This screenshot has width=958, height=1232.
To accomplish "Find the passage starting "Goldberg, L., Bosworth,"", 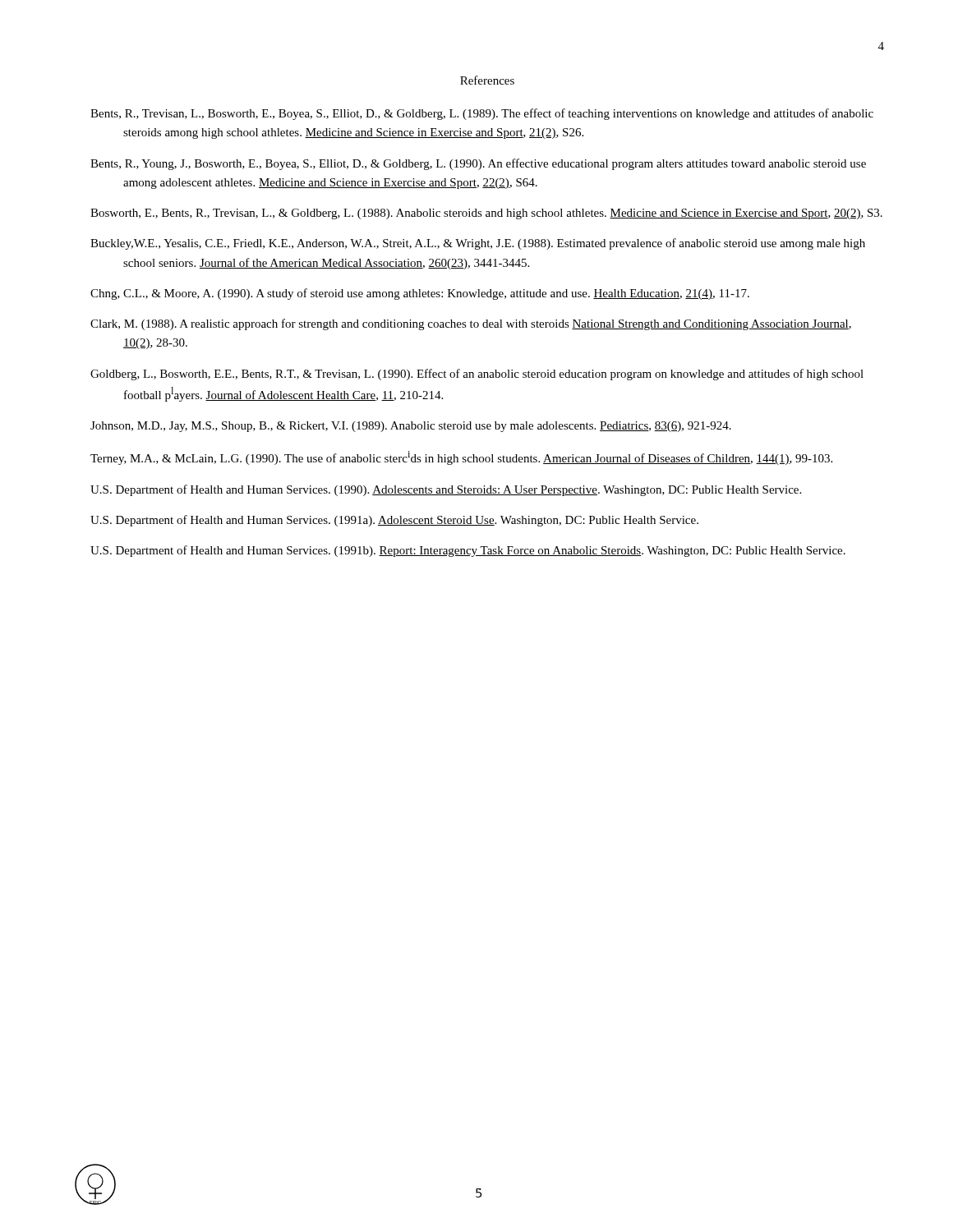I will tap(477, 384).
